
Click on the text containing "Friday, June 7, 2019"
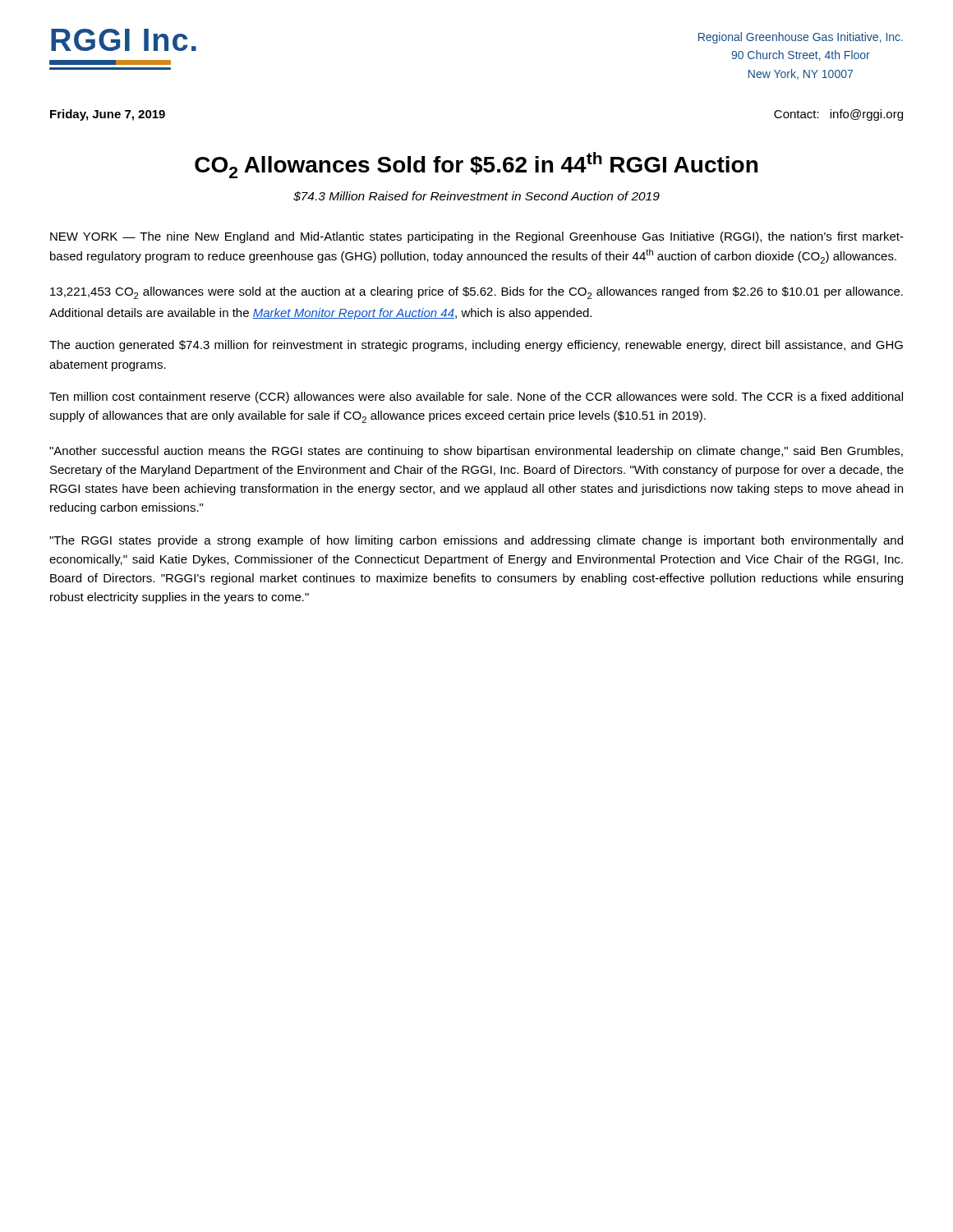point(107,114)
